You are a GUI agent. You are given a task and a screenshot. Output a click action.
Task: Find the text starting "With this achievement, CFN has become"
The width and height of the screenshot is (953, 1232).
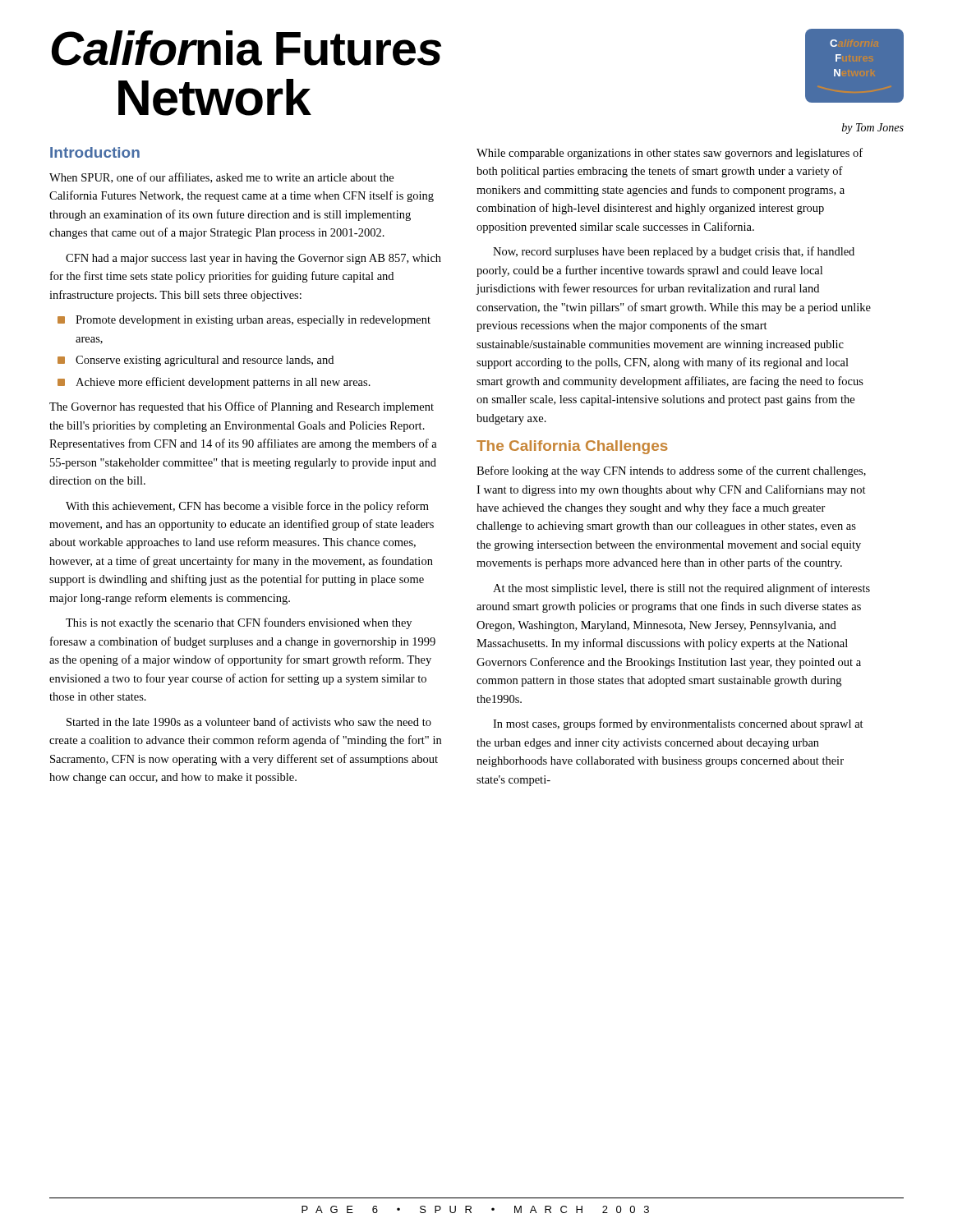tap(246, 552)
